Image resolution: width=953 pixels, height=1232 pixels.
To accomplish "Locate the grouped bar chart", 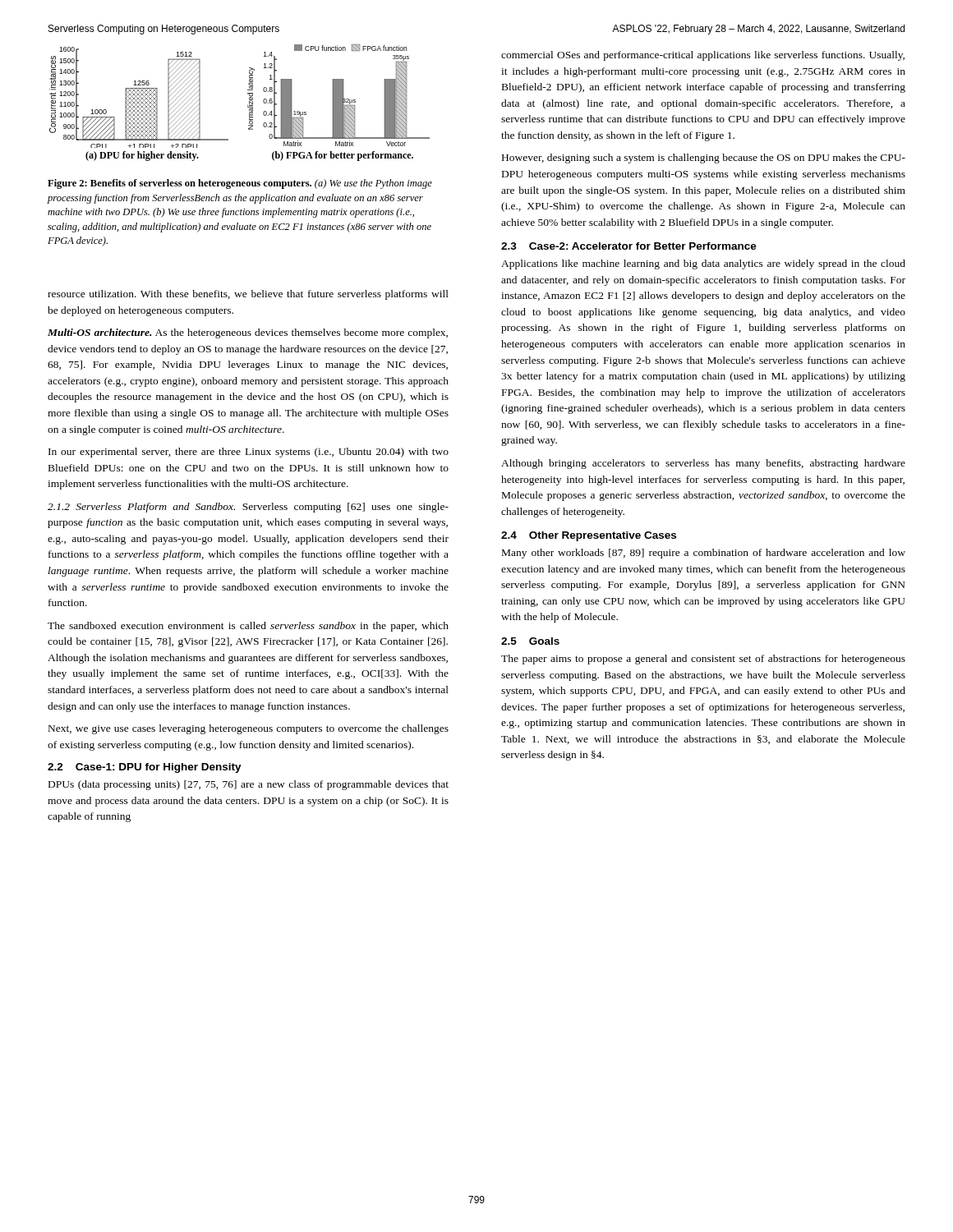I will pyautogui.click(x=248, y=101).
